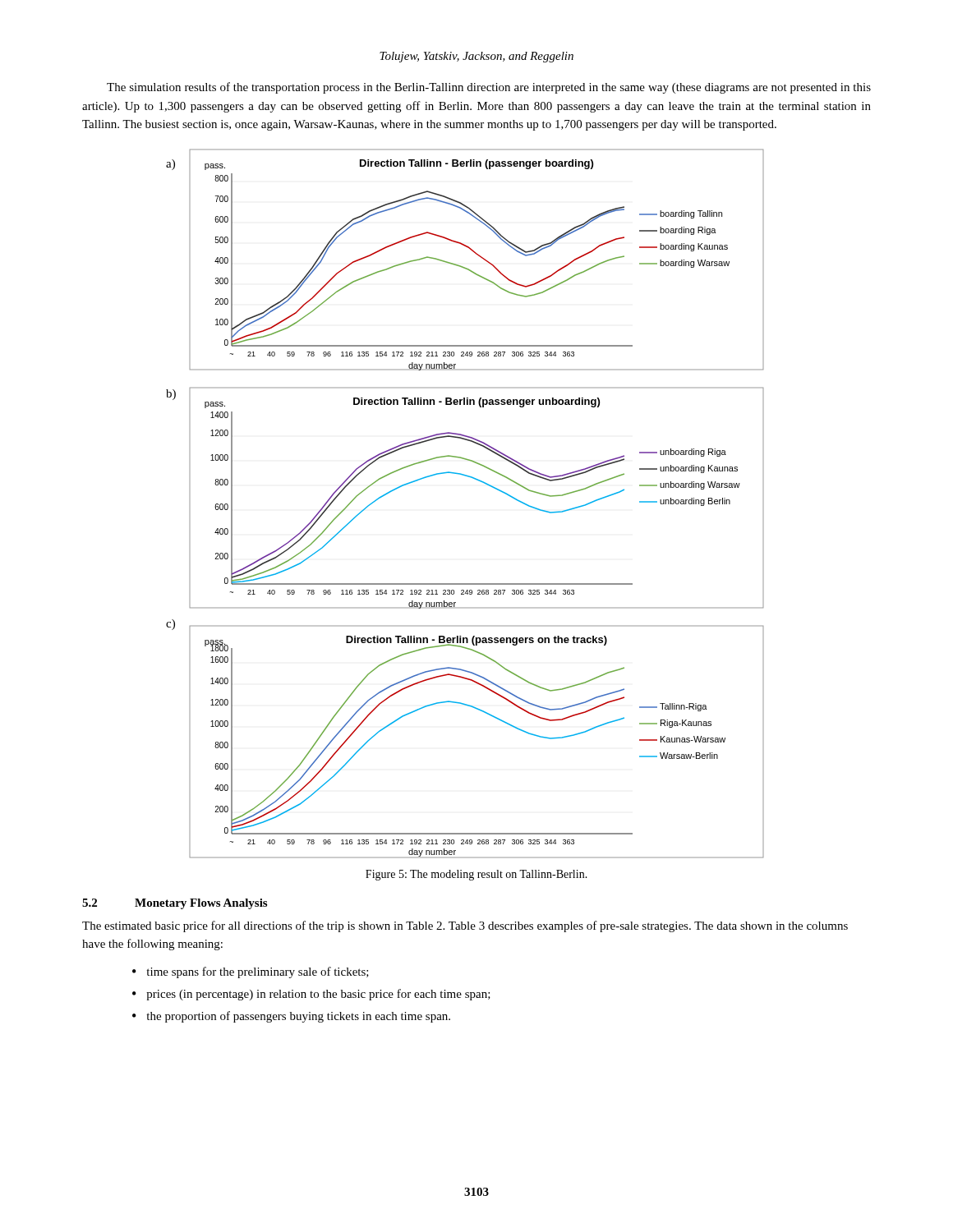Find the caption that reads "Figure 5: The modeling"
Screen dimensions: 1232x953
click(476, 874)
